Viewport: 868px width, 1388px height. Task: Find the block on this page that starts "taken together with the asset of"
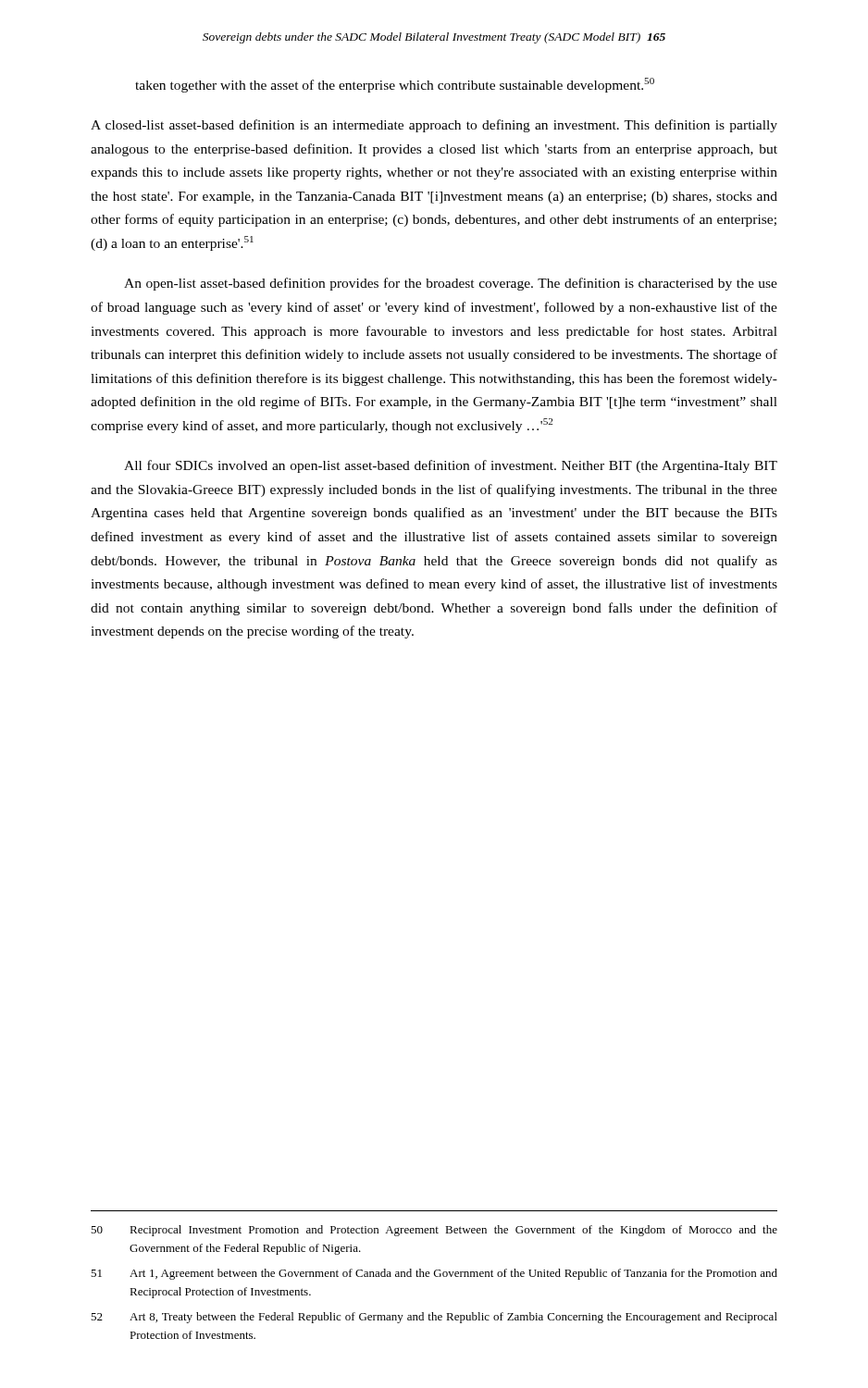(x=395, y=84)
